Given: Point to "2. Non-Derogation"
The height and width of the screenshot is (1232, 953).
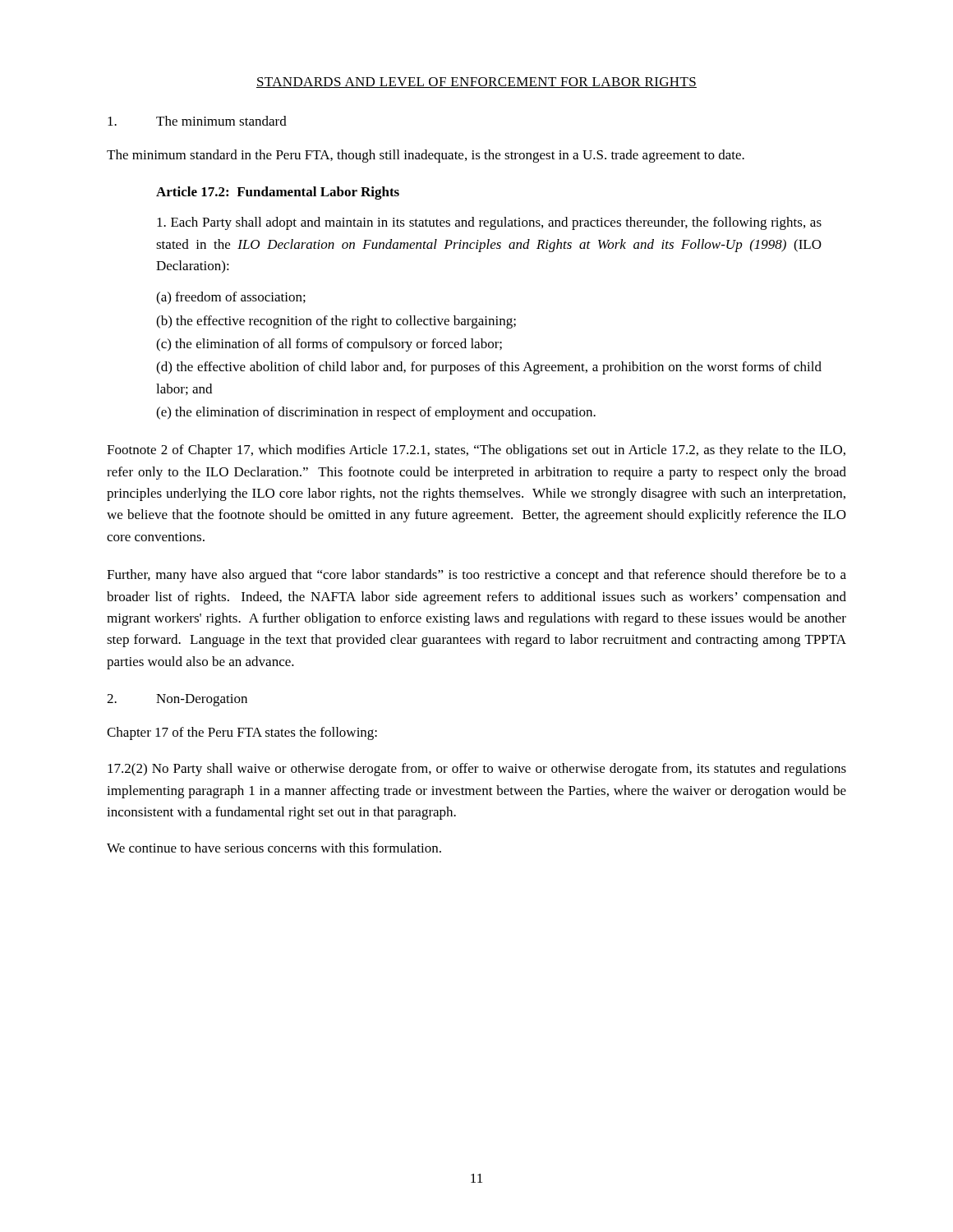Looking at the screenshot, I should click(177, 699).
